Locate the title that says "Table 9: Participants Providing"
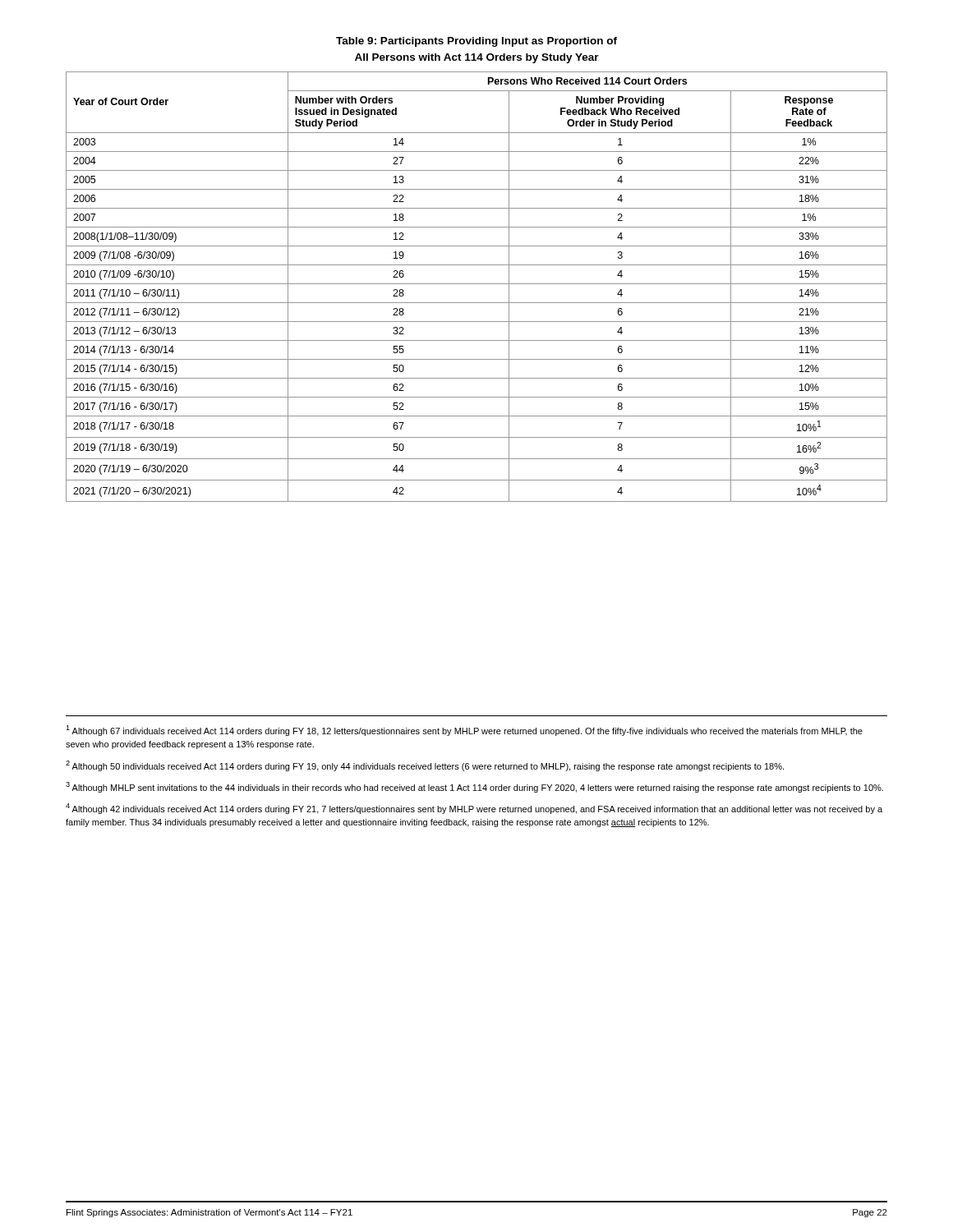Image resolution: width=953 pixels, height=1232 pixels. (476, 49)
